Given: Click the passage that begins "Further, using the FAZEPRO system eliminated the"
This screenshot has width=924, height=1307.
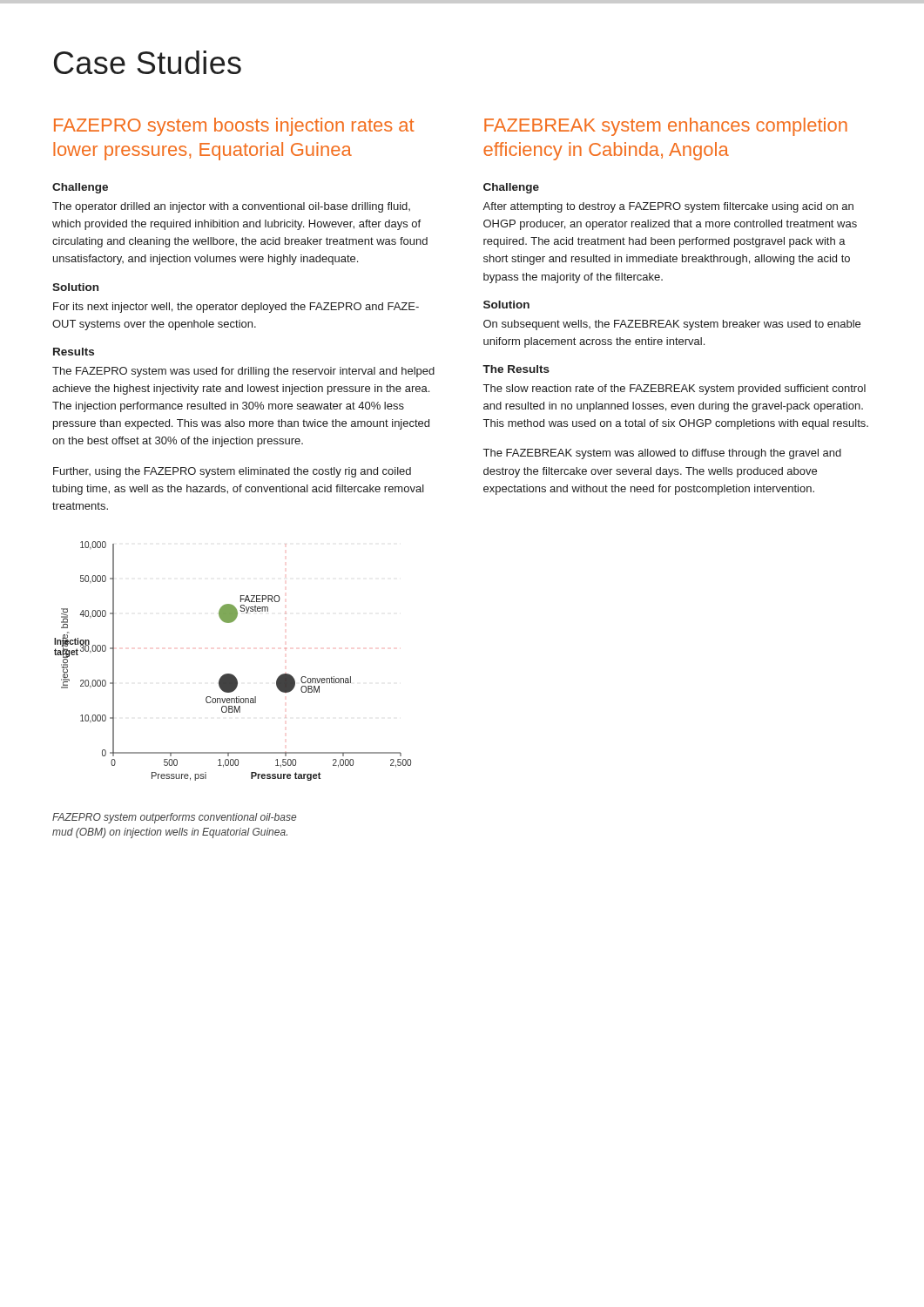Looking at the screenshot, I should click(x=247, y=489).
